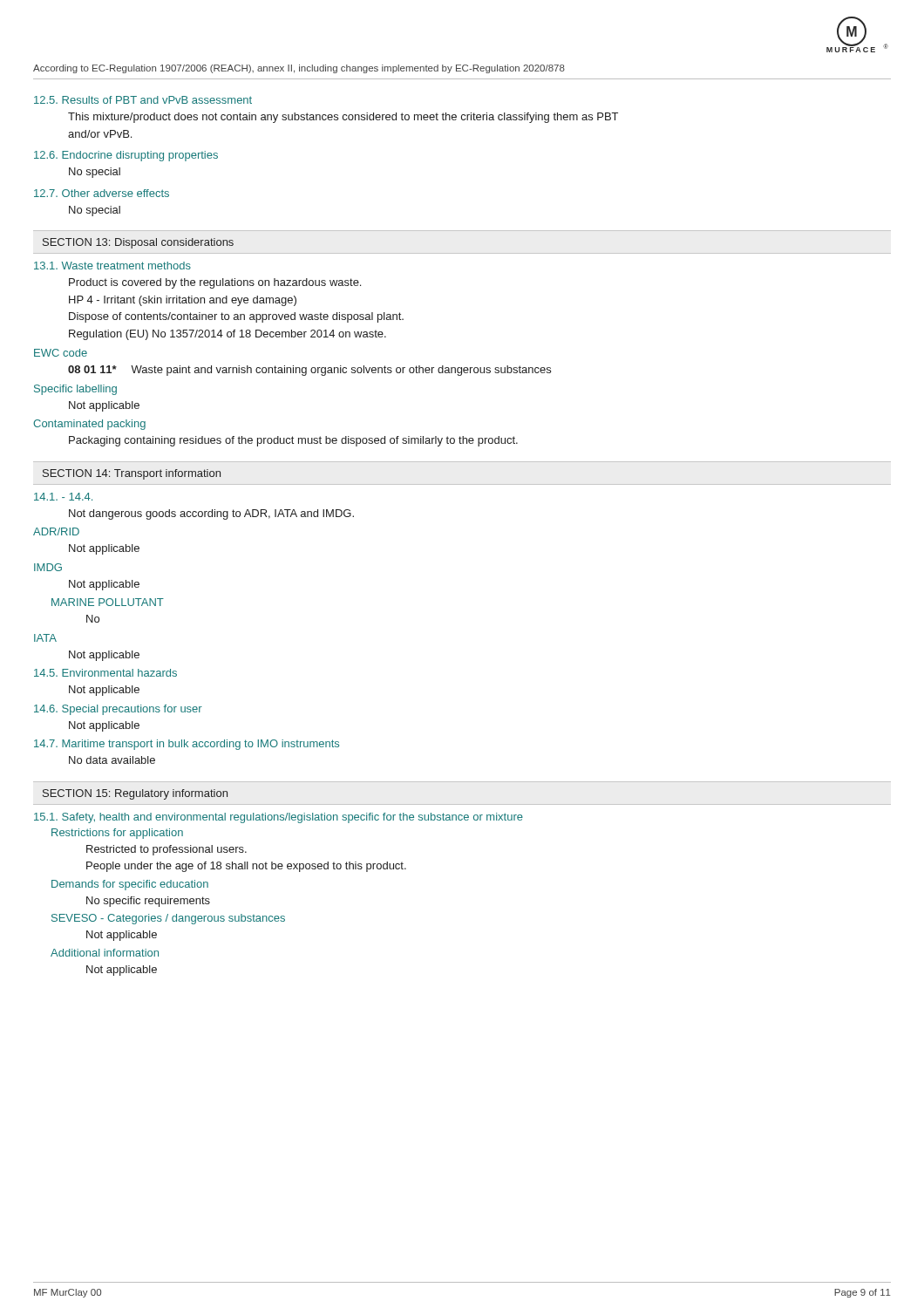Where does it say "Restrictions for application"?
924x1308 pixels.
(x=117, y=832)
